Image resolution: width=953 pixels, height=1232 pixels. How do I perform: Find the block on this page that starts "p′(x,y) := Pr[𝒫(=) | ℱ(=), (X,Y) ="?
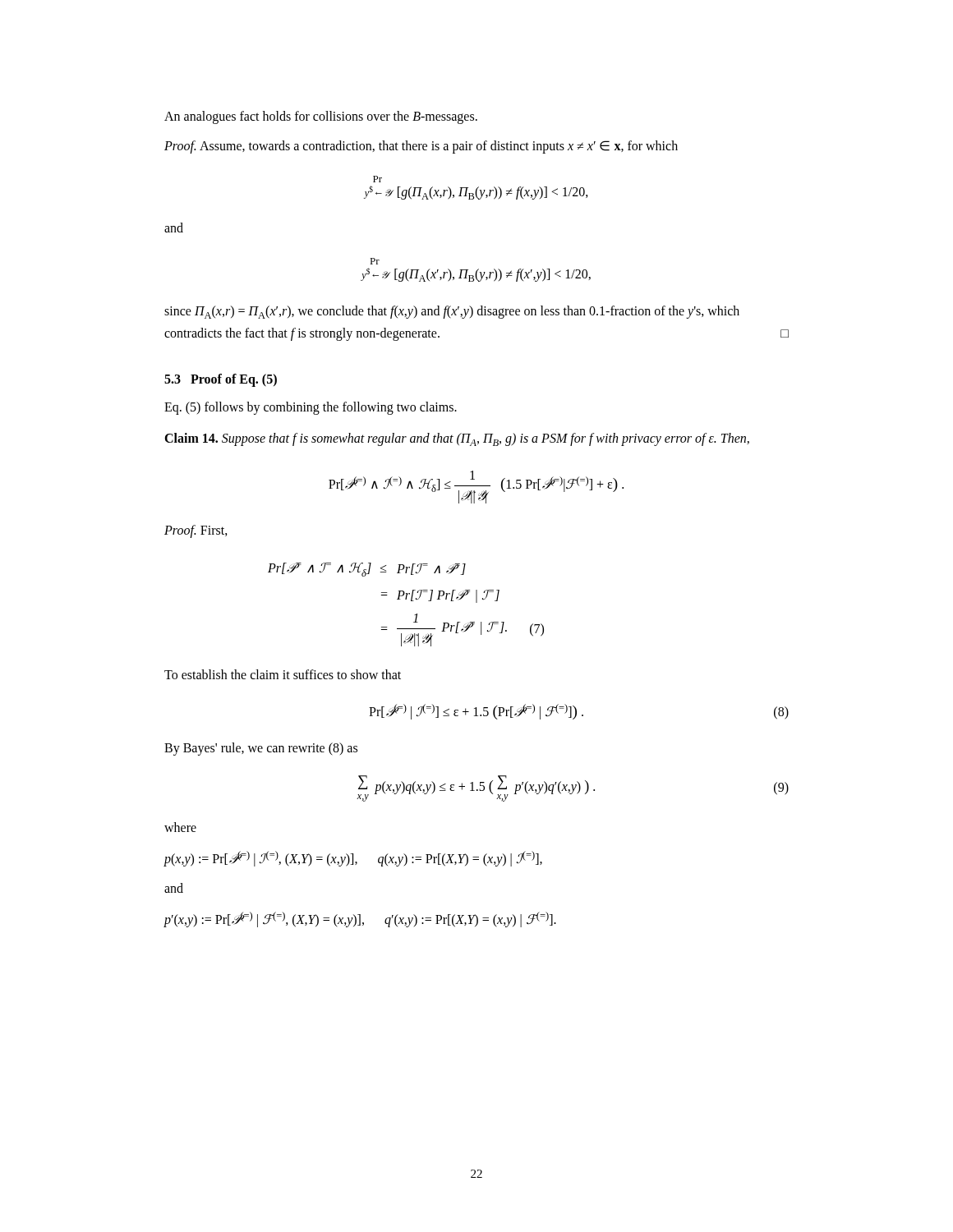(360, 919)
